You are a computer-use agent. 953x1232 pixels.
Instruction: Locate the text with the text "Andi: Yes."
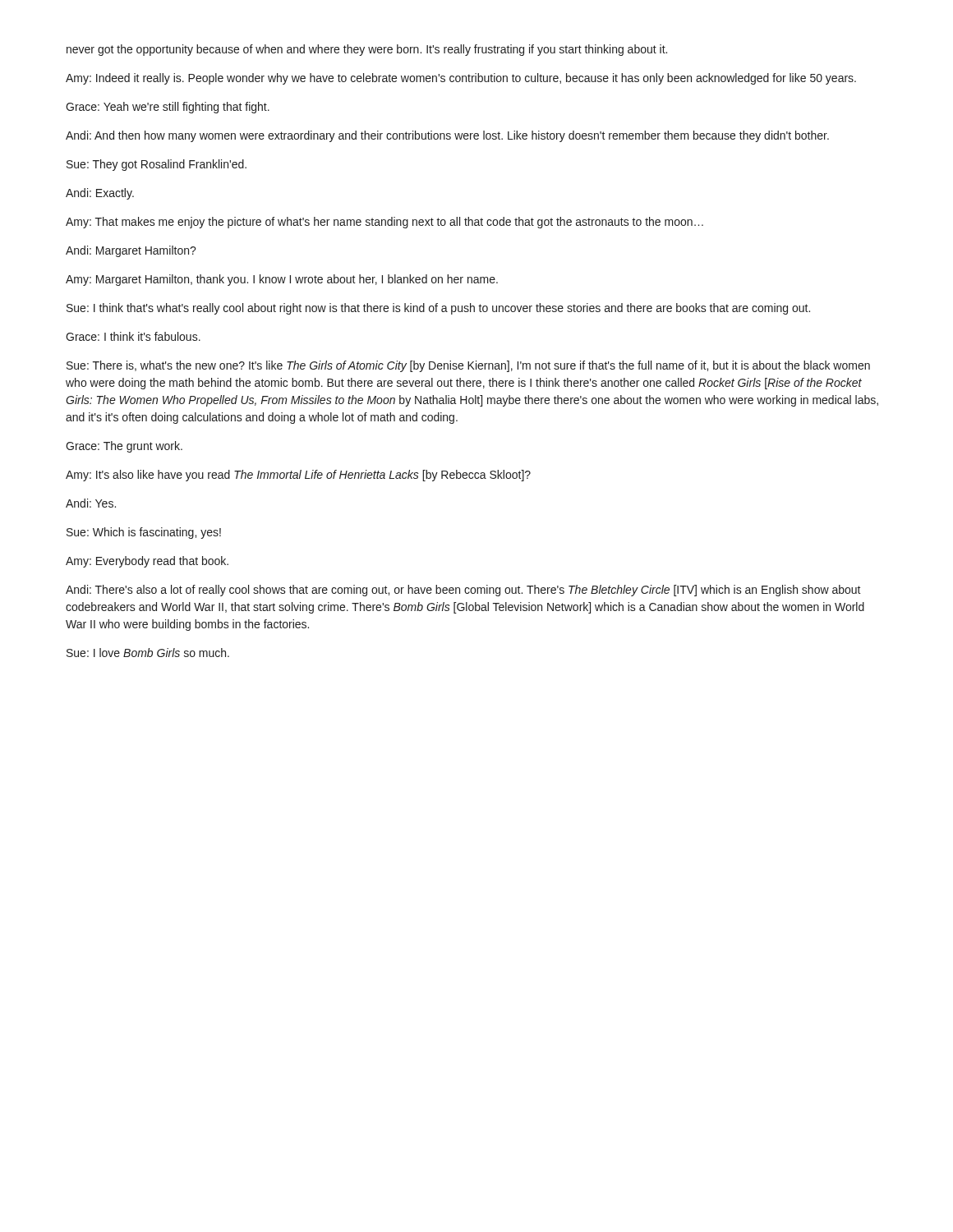(91, 503)
